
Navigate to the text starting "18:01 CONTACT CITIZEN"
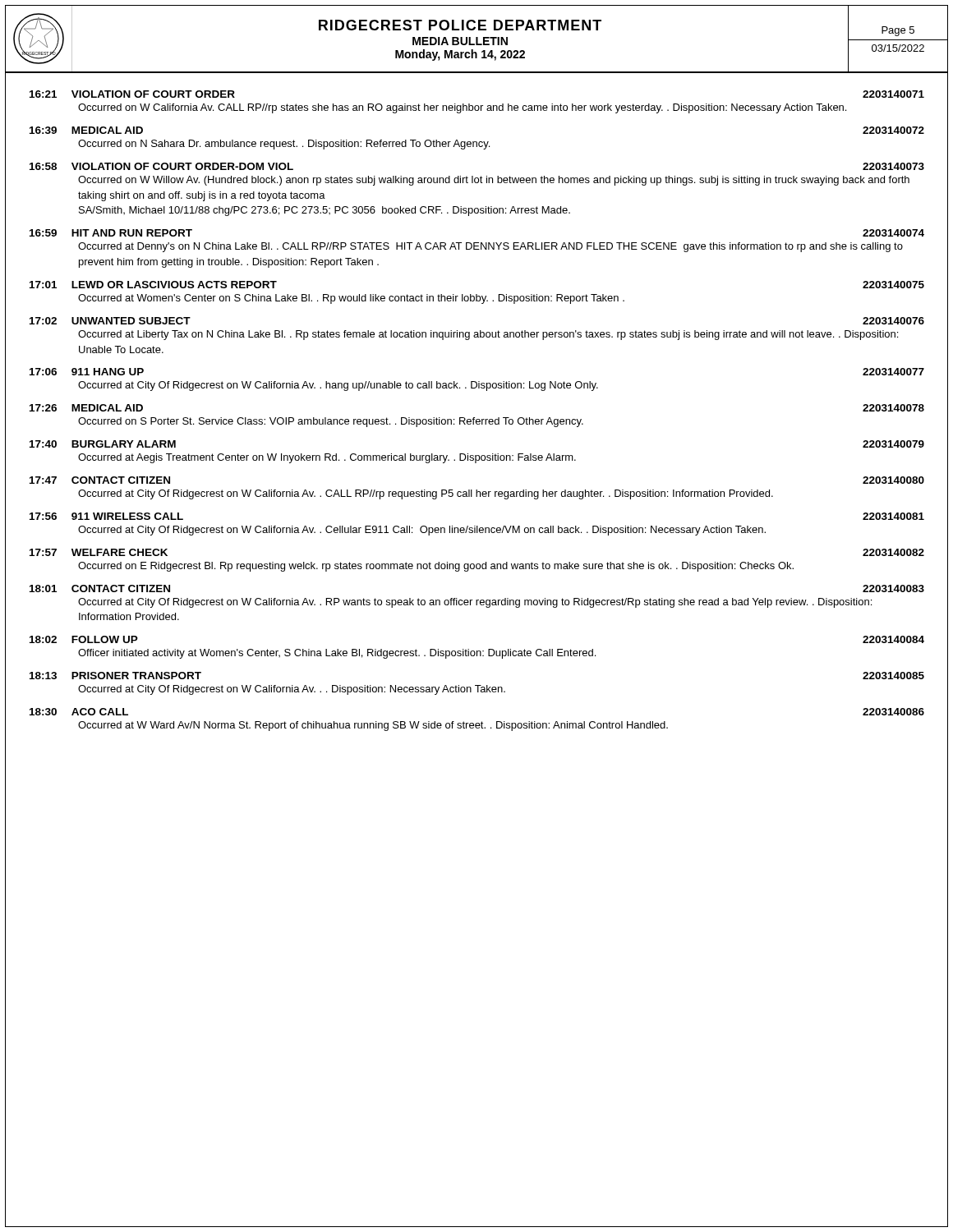pyautogui.click(x=476, y=604)
